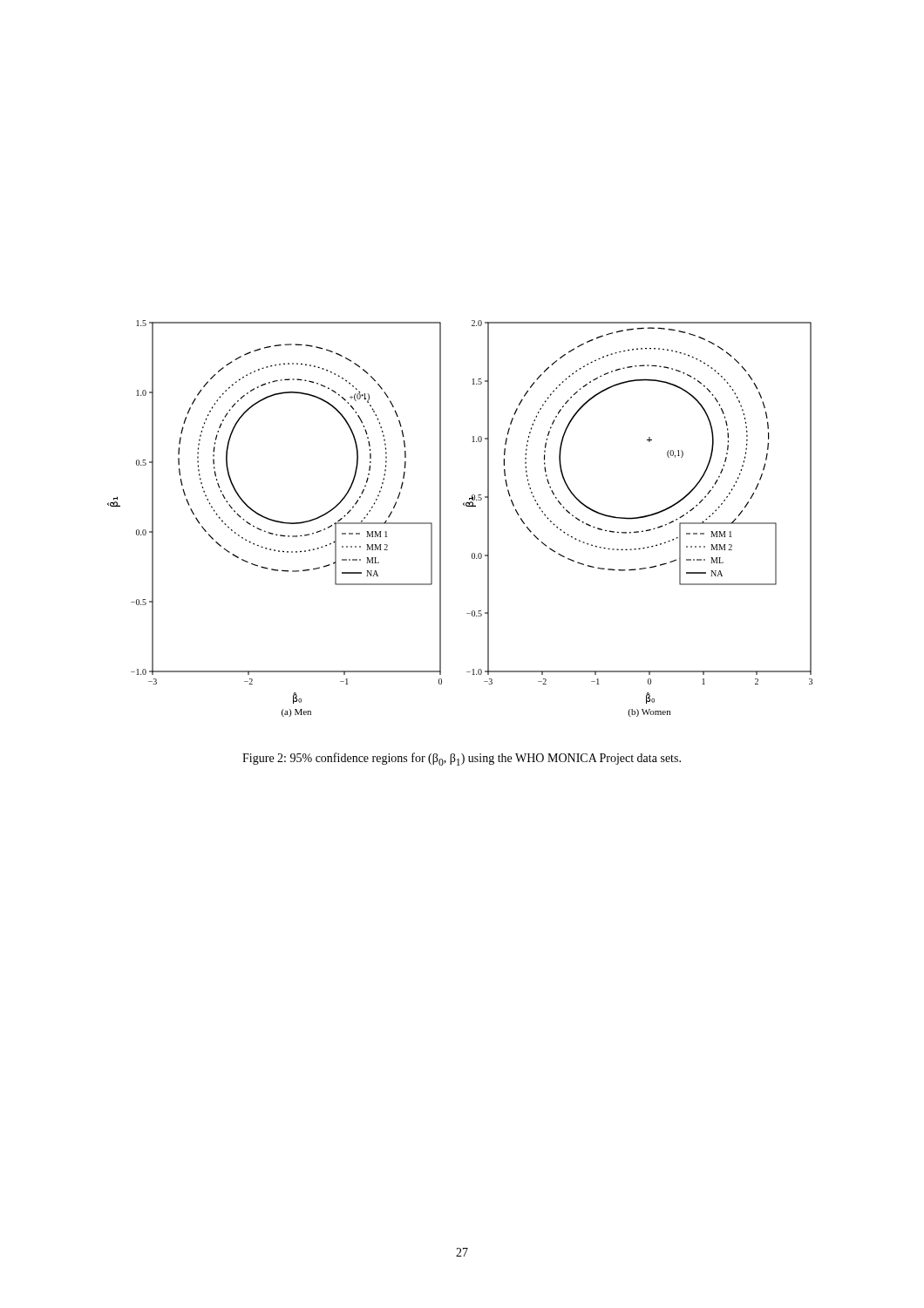The image size is (924, 1308).
Task: Select the continuous plot
Action: (x=462, y=528)
